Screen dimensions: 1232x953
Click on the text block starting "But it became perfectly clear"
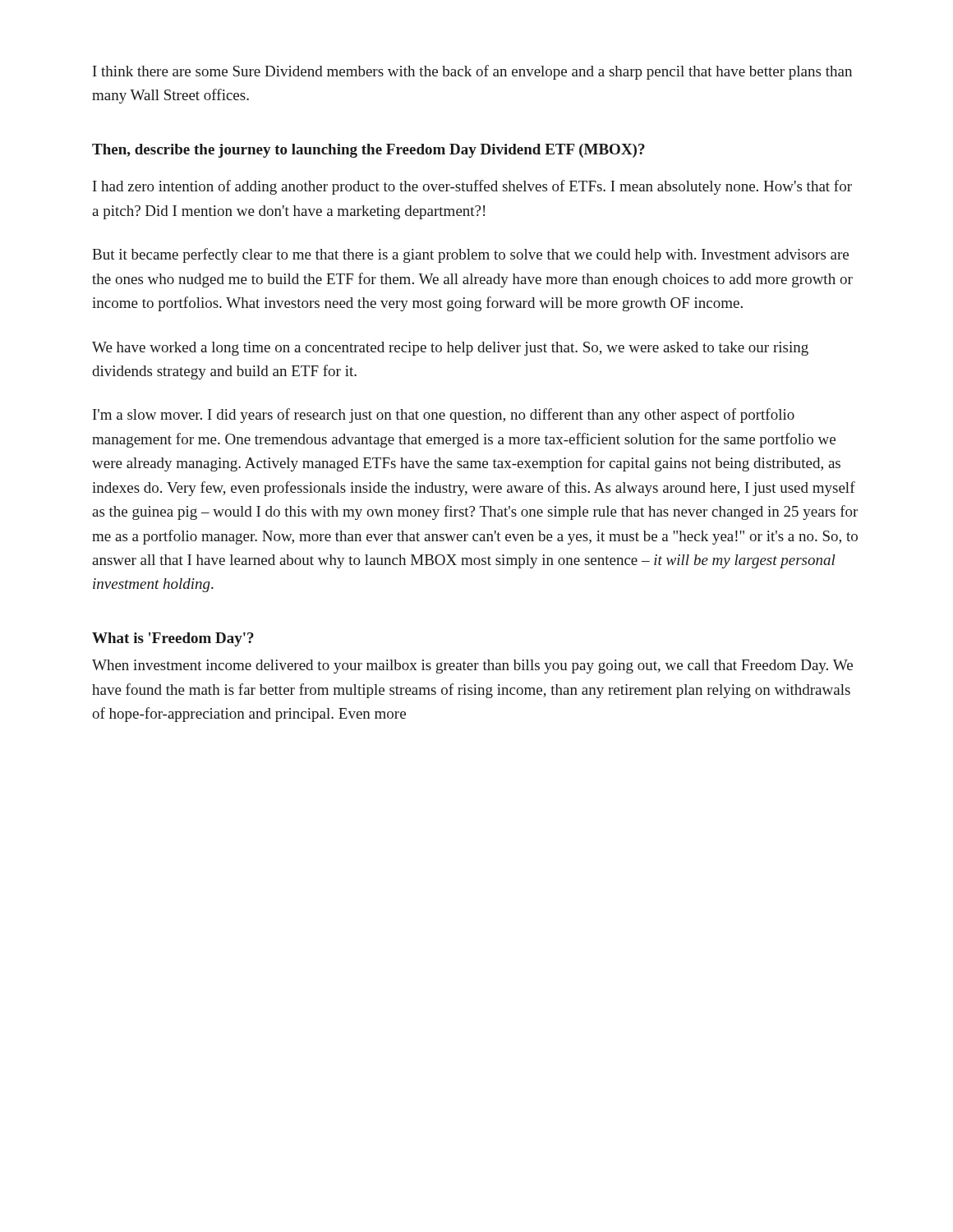pos(472,279)
